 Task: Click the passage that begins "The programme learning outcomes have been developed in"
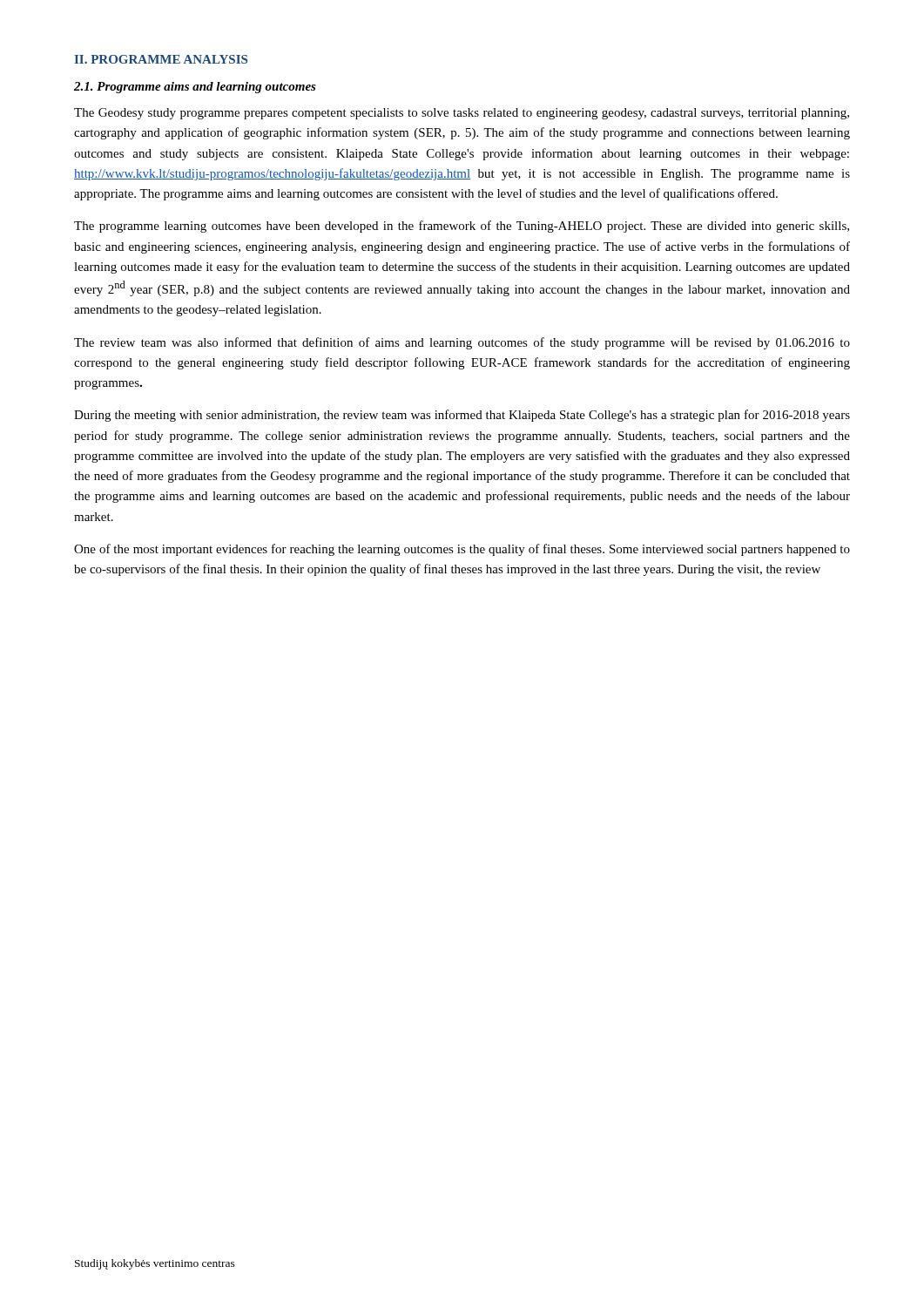tap(462, 268)
